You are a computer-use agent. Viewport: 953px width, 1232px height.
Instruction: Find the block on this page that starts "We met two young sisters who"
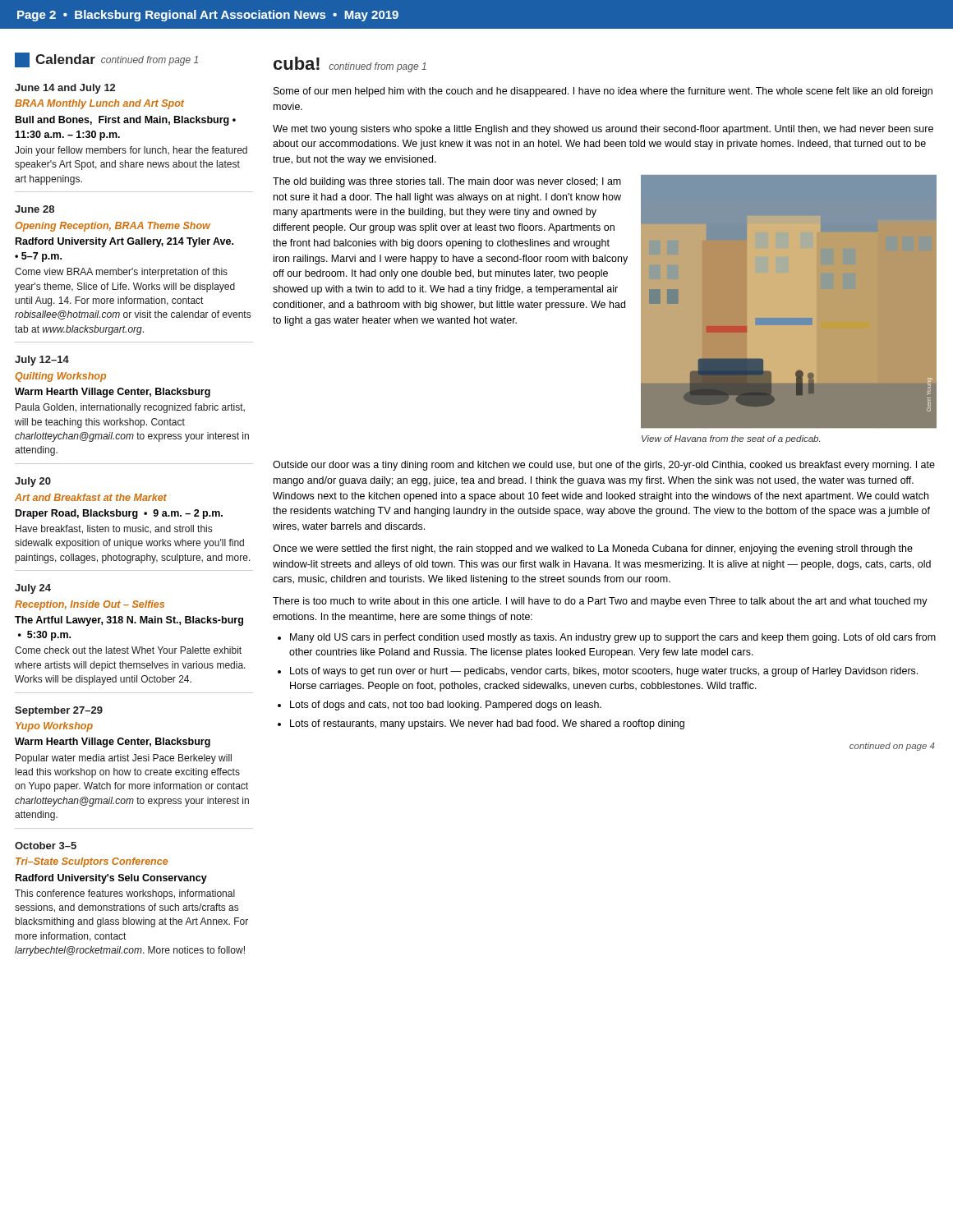tap(603, 144)
